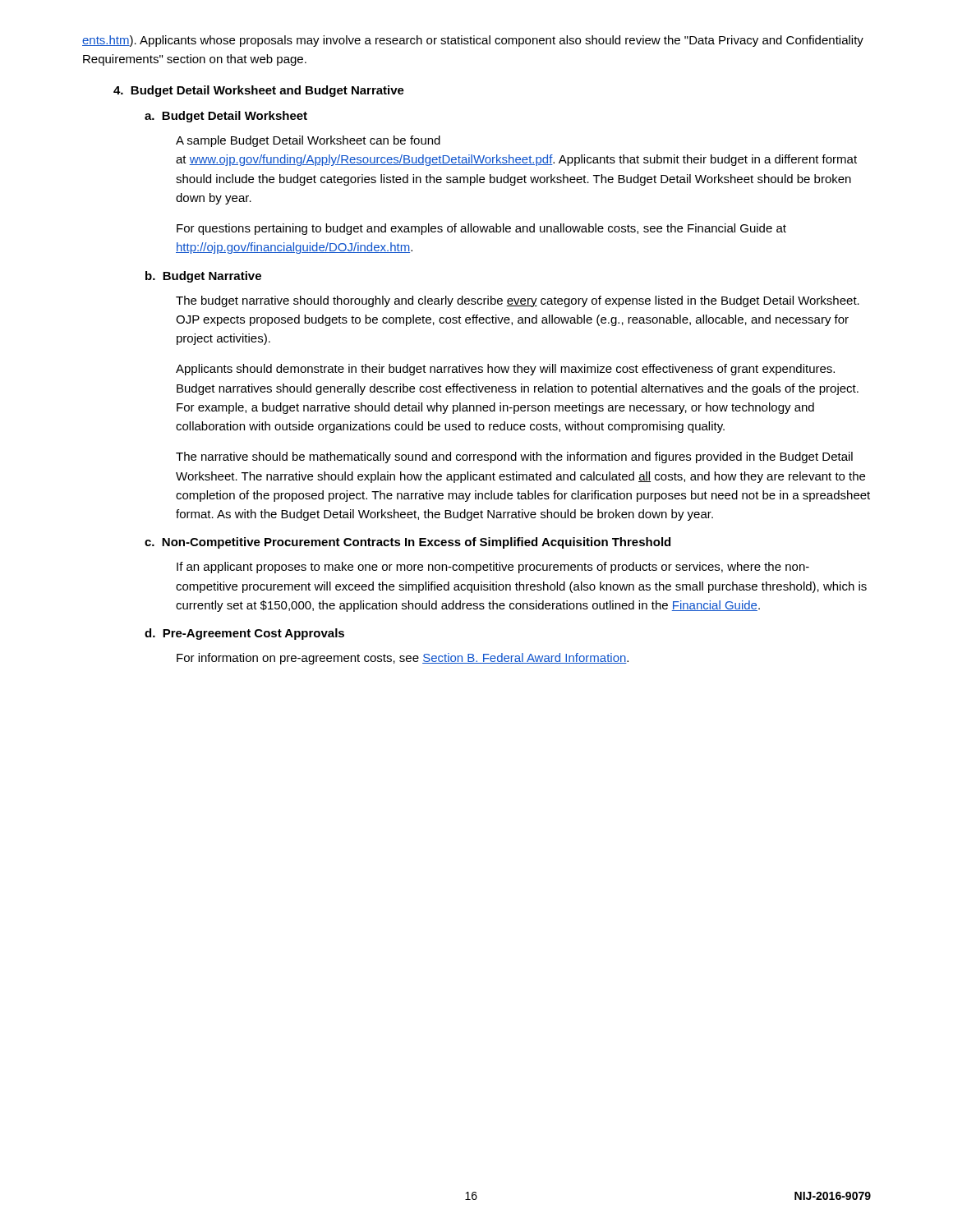Click on the section header with the text "c. Non-Competitive Procurement Contracts"
The height and width of the screenshot is (1232, 953).
click(x=408, y=542)
